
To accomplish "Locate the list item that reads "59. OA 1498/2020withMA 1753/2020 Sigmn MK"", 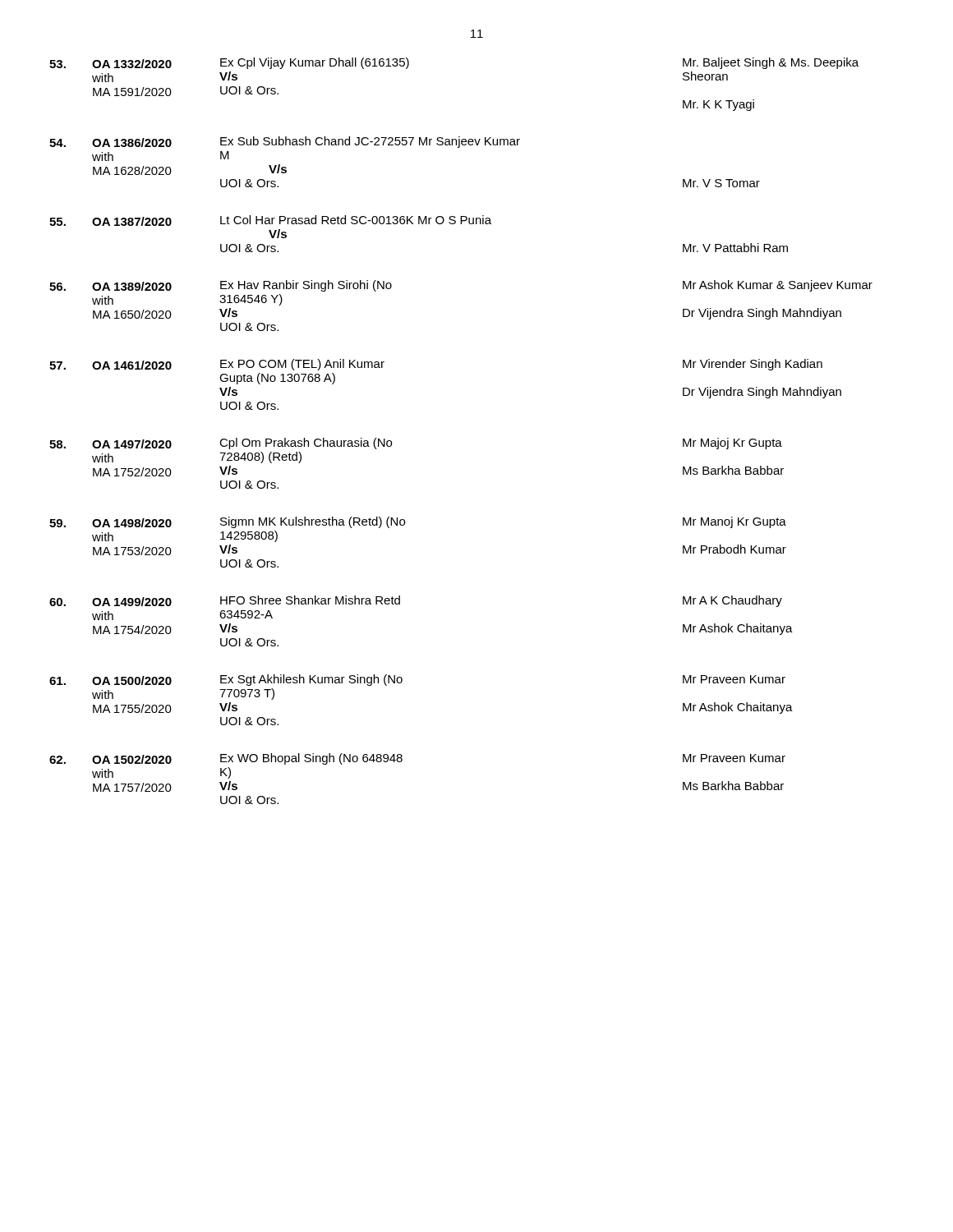I will point(139,522).
